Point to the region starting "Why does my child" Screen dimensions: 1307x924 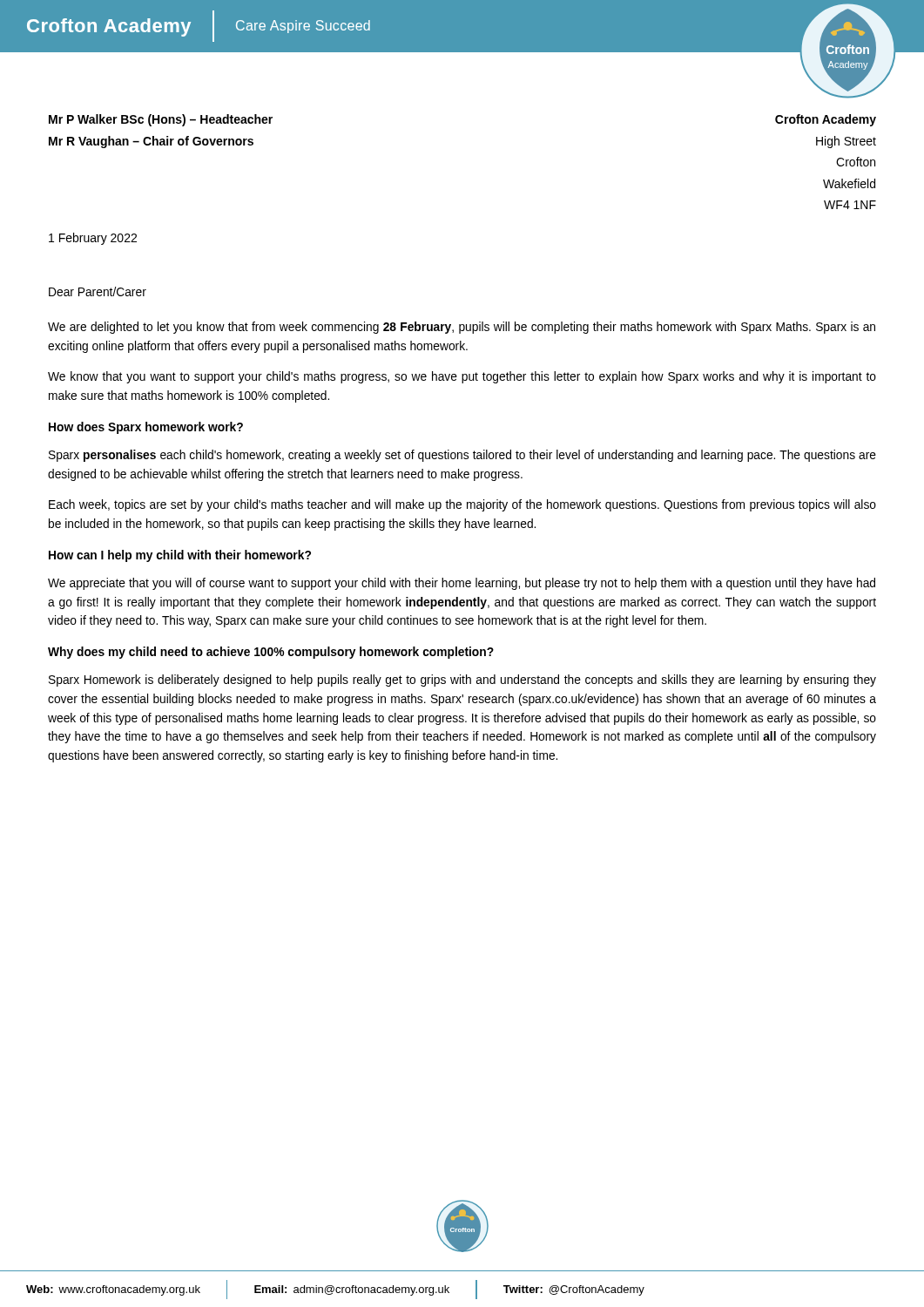point(271,652)
